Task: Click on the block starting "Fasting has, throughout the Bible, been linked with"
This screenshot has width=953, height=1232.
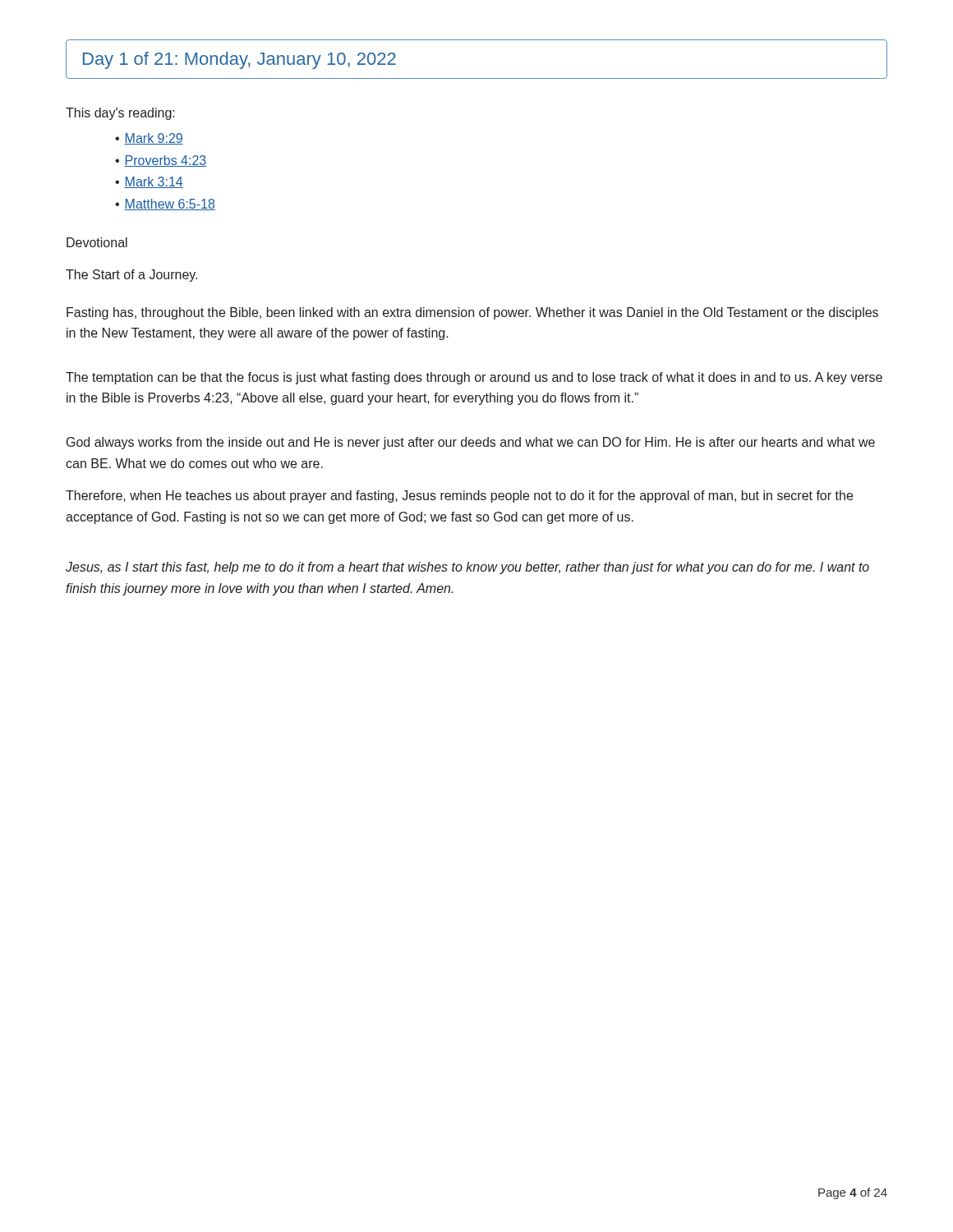Action: tap(472, 323)
